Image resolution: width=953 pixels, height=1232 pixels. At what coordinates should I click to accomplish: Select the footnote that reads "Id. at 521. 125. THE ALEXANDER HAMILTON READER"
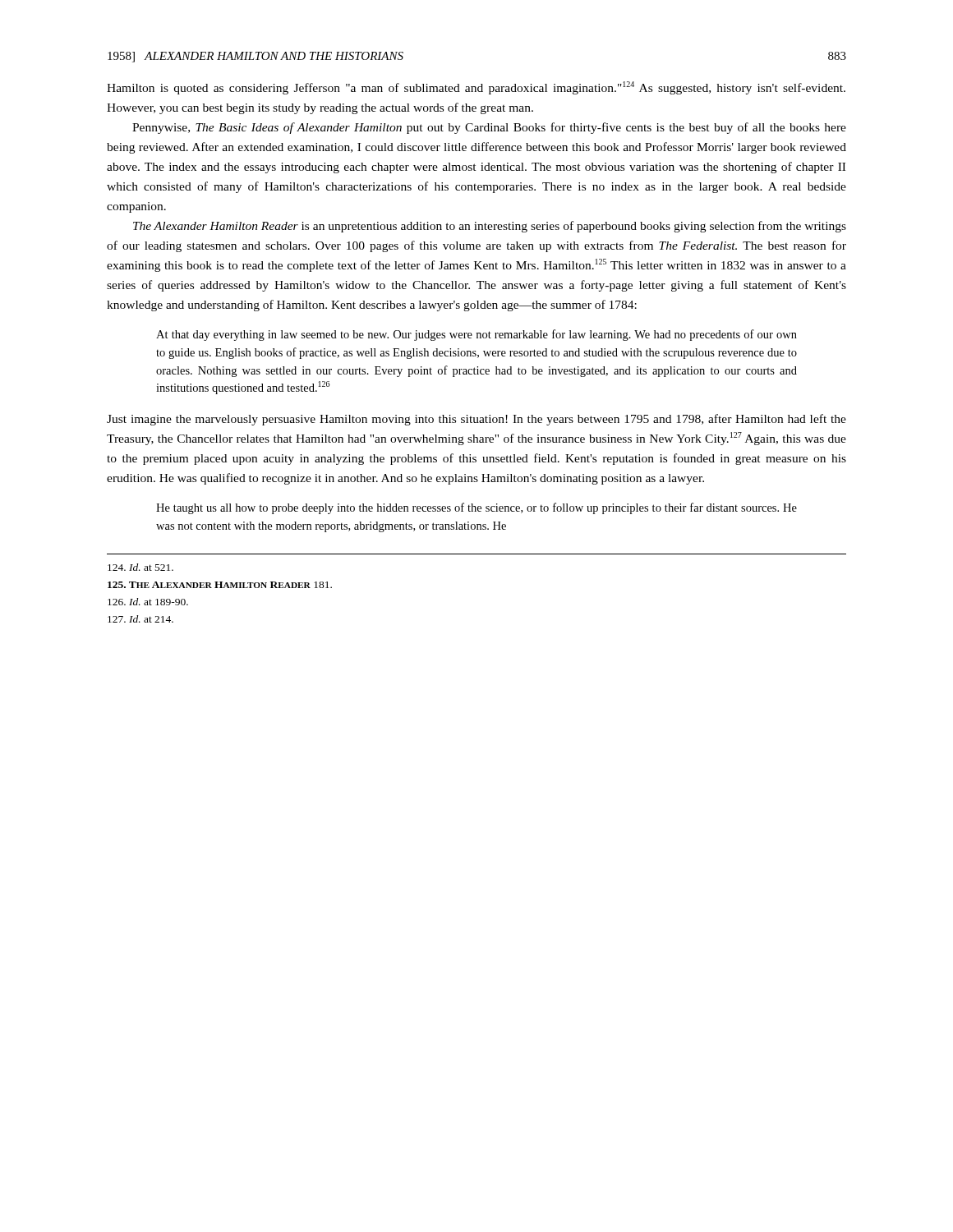pyautogui.click(x=140, y=567)
